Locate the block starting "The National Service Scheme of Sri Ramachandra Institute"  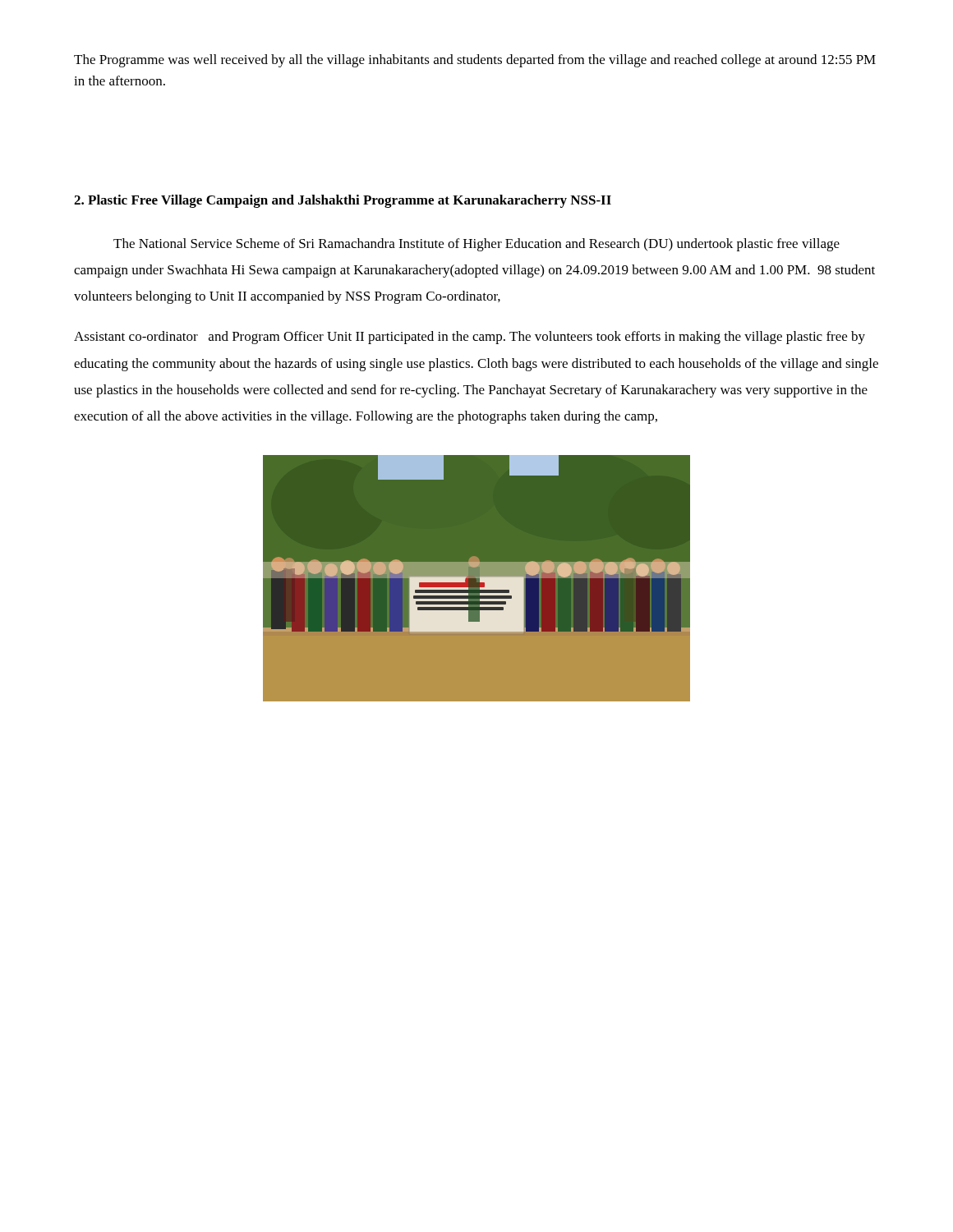(476, 330)
